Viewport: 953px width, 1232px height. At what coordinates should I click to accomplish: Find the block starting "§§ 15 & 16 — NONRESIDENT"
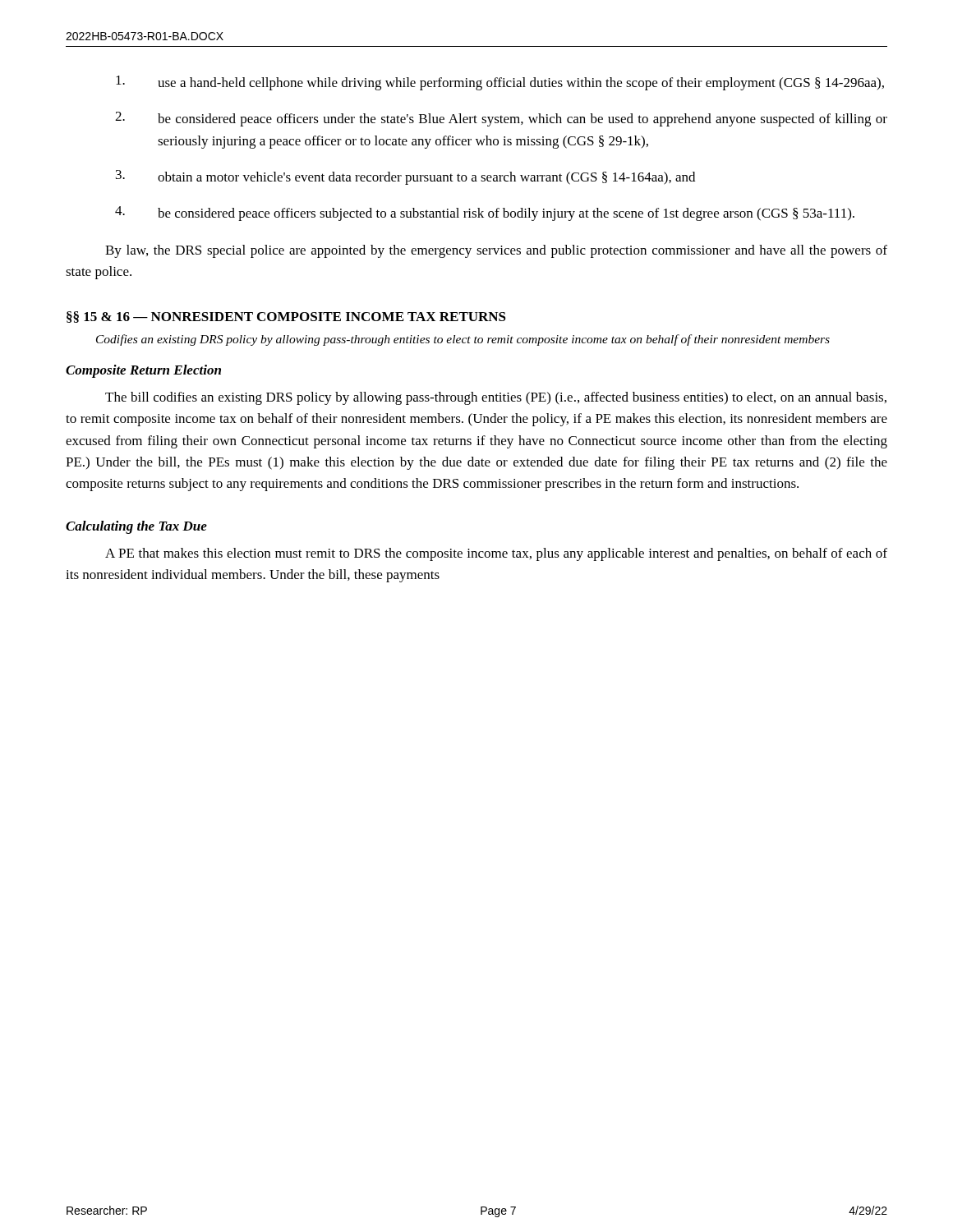[286, 317]
